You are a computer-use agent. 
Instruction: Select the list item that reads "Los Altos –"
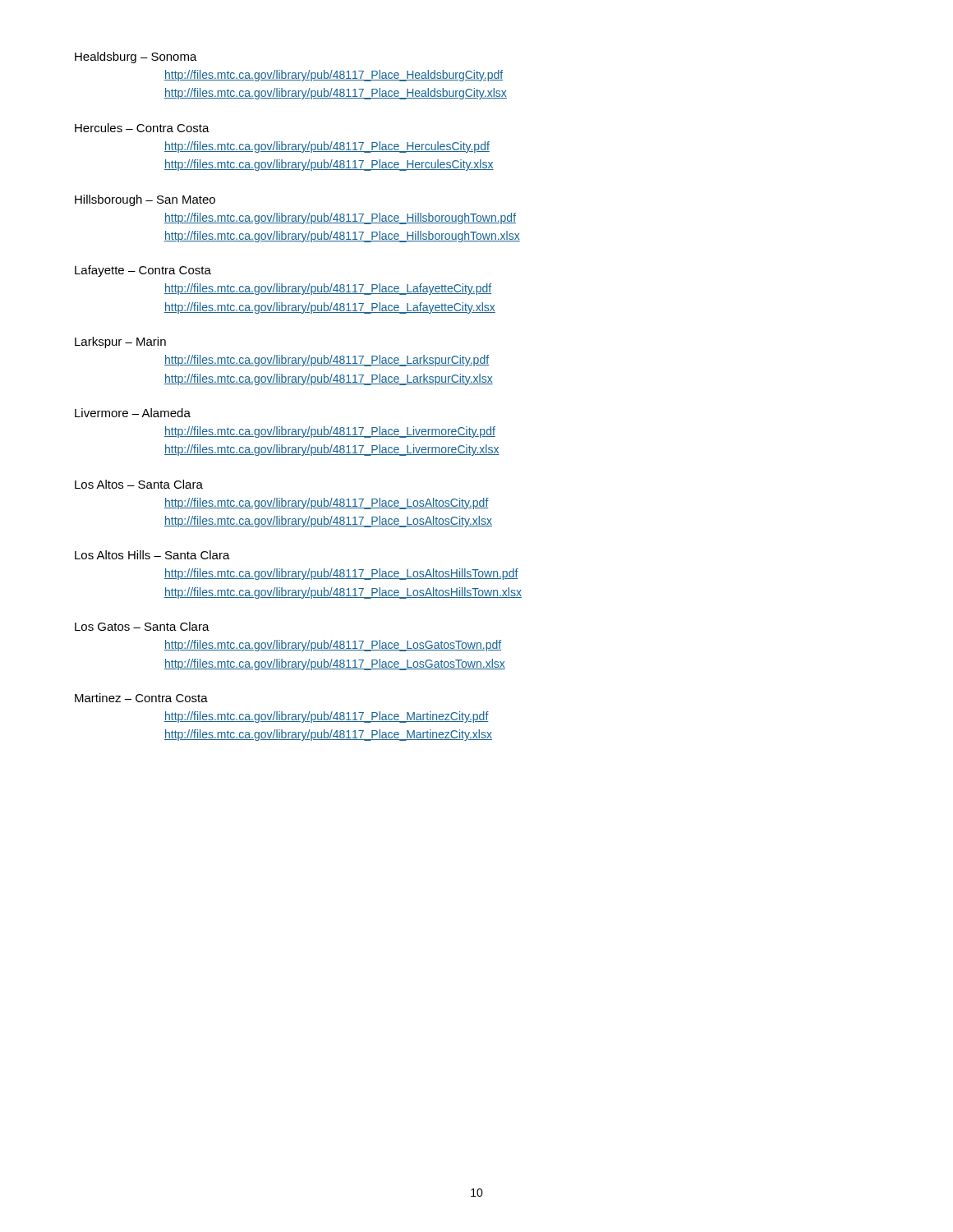[476, 504]
